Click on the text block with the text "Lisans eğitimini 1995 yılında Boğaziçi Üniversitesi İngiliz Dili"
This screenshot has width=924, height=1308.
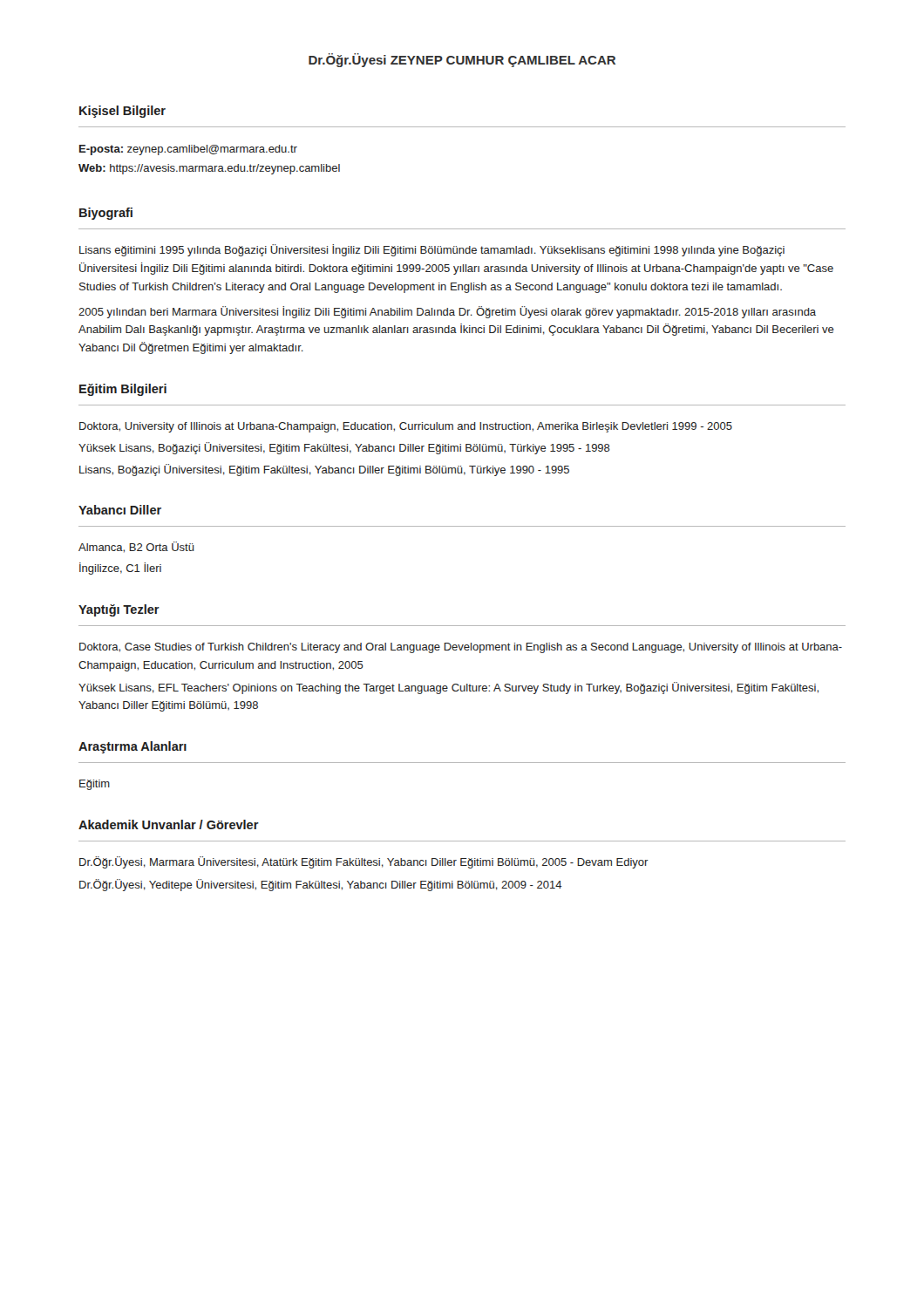(462, 300)
